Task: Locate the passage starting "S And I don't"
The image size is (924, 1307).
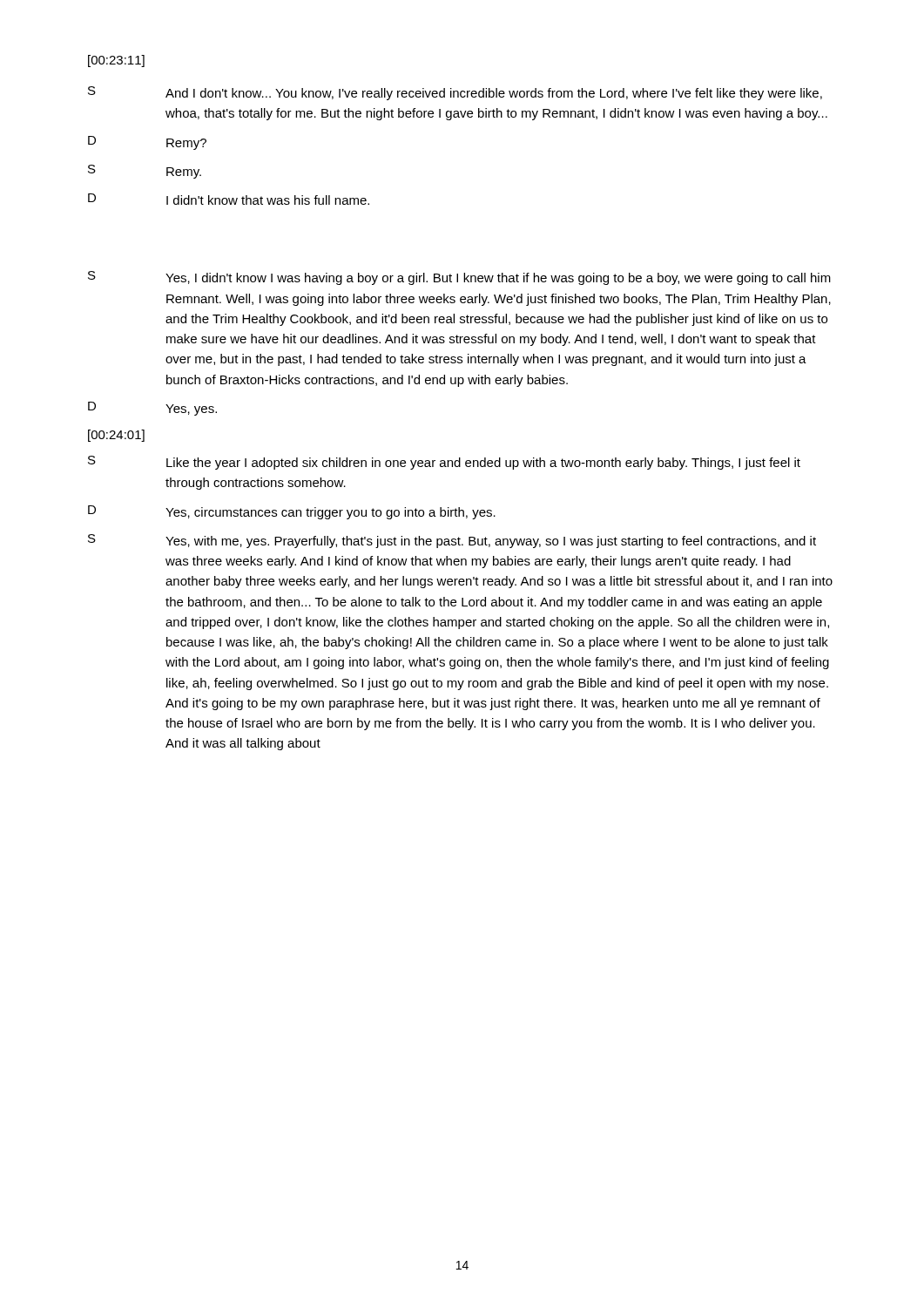Action: click(x=462, y=103)
